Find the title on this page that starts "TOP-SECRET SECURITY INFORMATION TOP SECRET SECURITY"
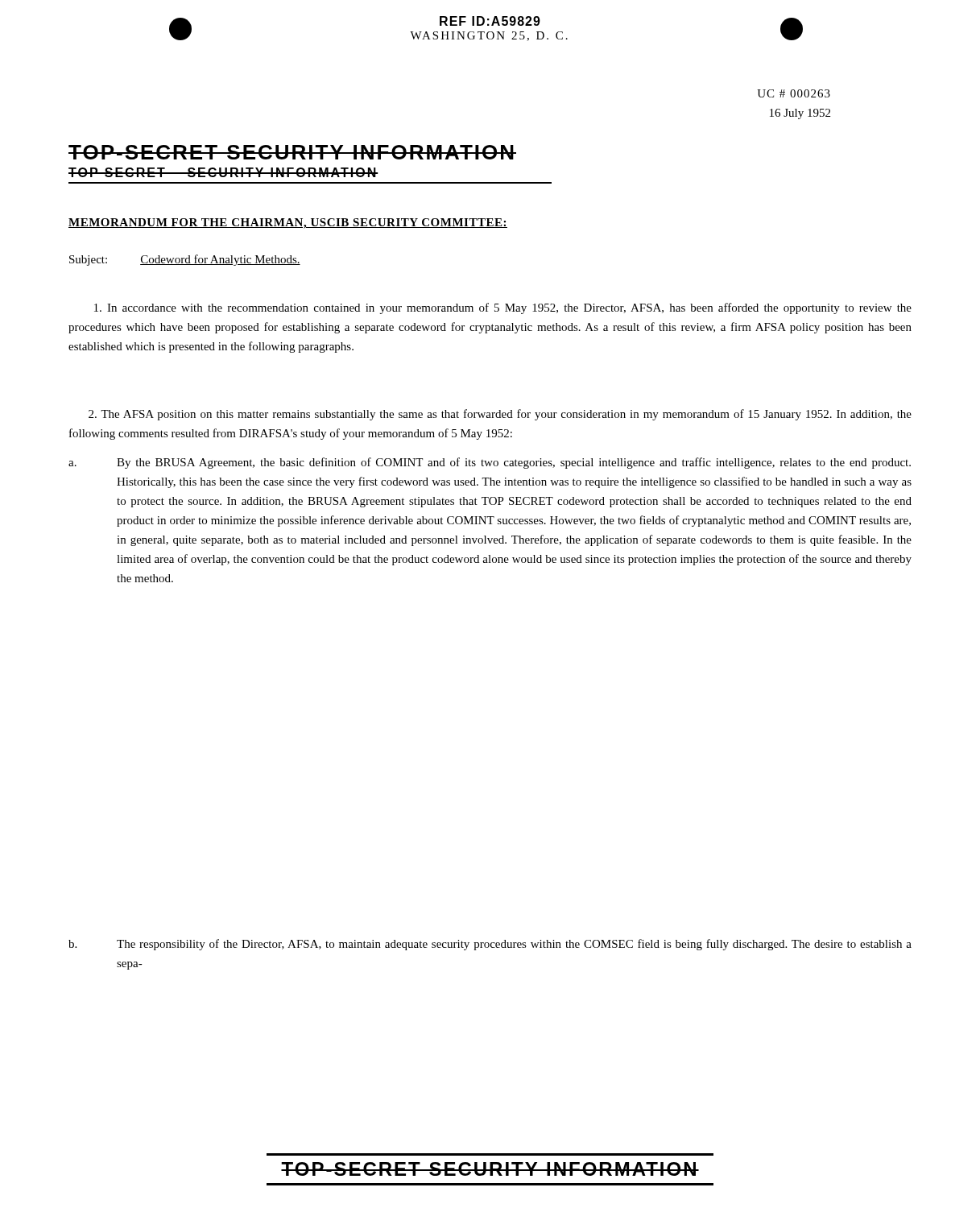This screenshot has height=1208, width=980. coord(310,162)
